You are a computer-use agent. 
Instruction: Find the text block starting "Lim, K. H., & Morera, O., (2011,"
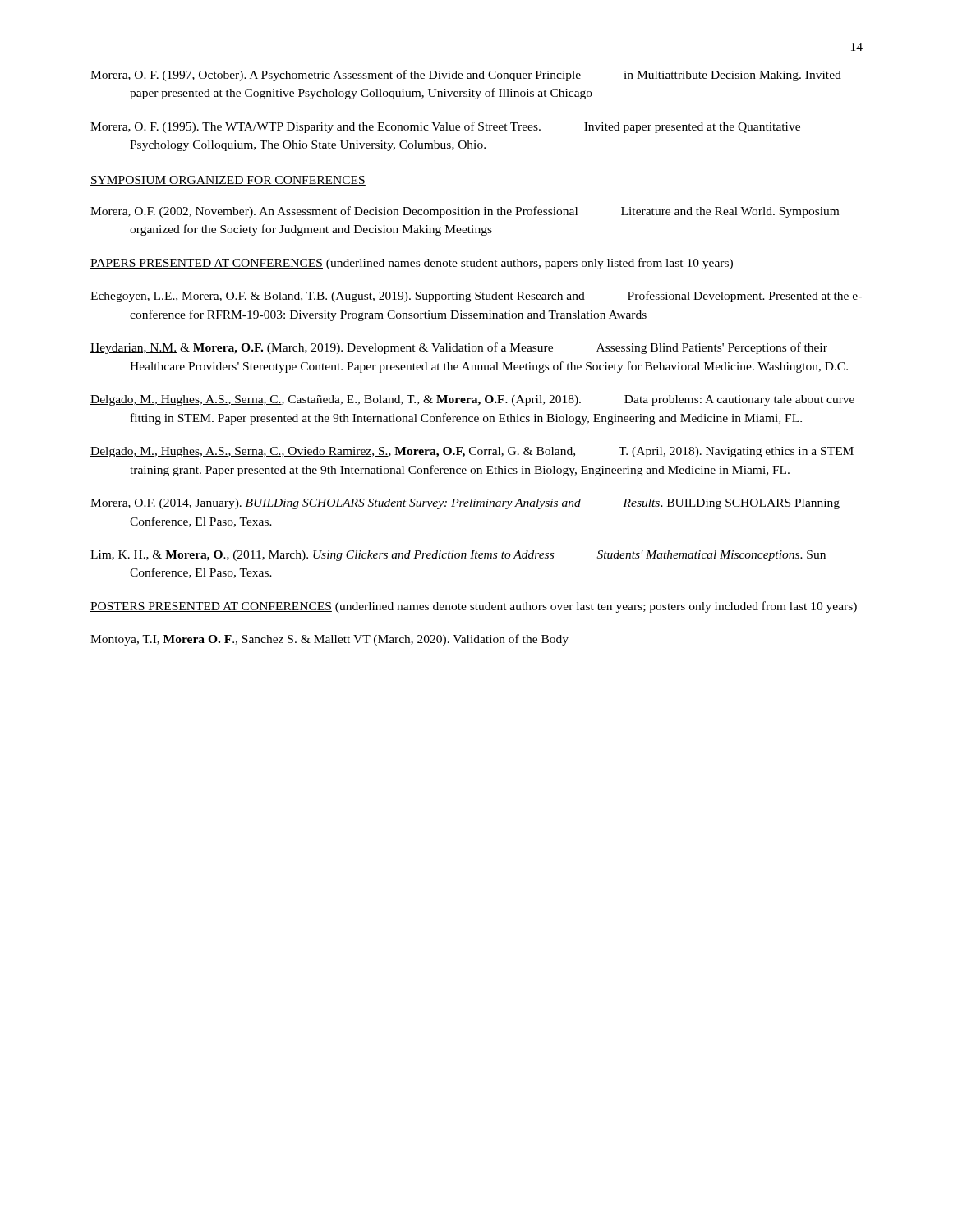[476, 564]
